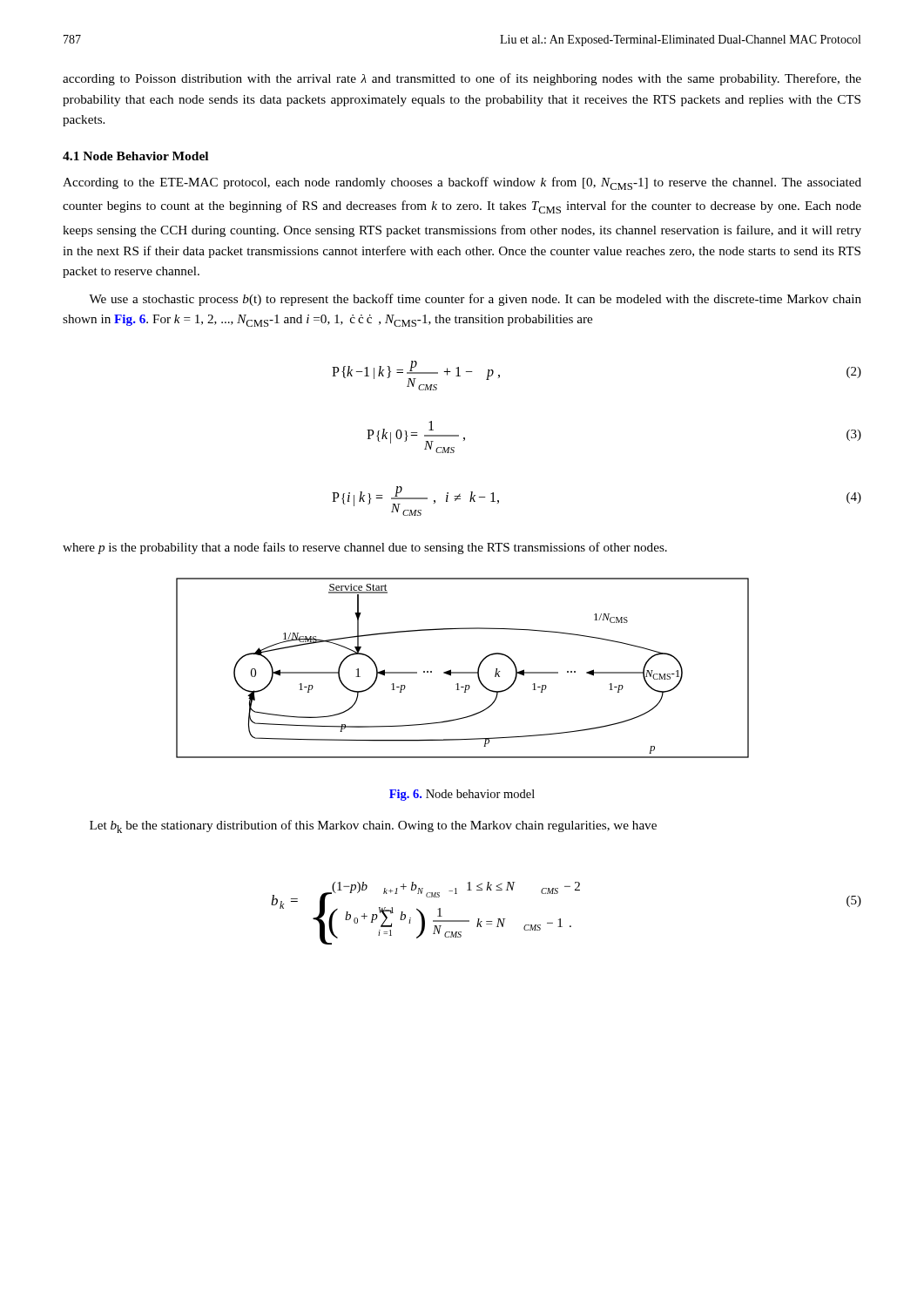Locate the passage starting "Let bk be the stationary distribution of this"
Image resolution: width=924 pixels, height=1307 pixels.
[462, 826]
